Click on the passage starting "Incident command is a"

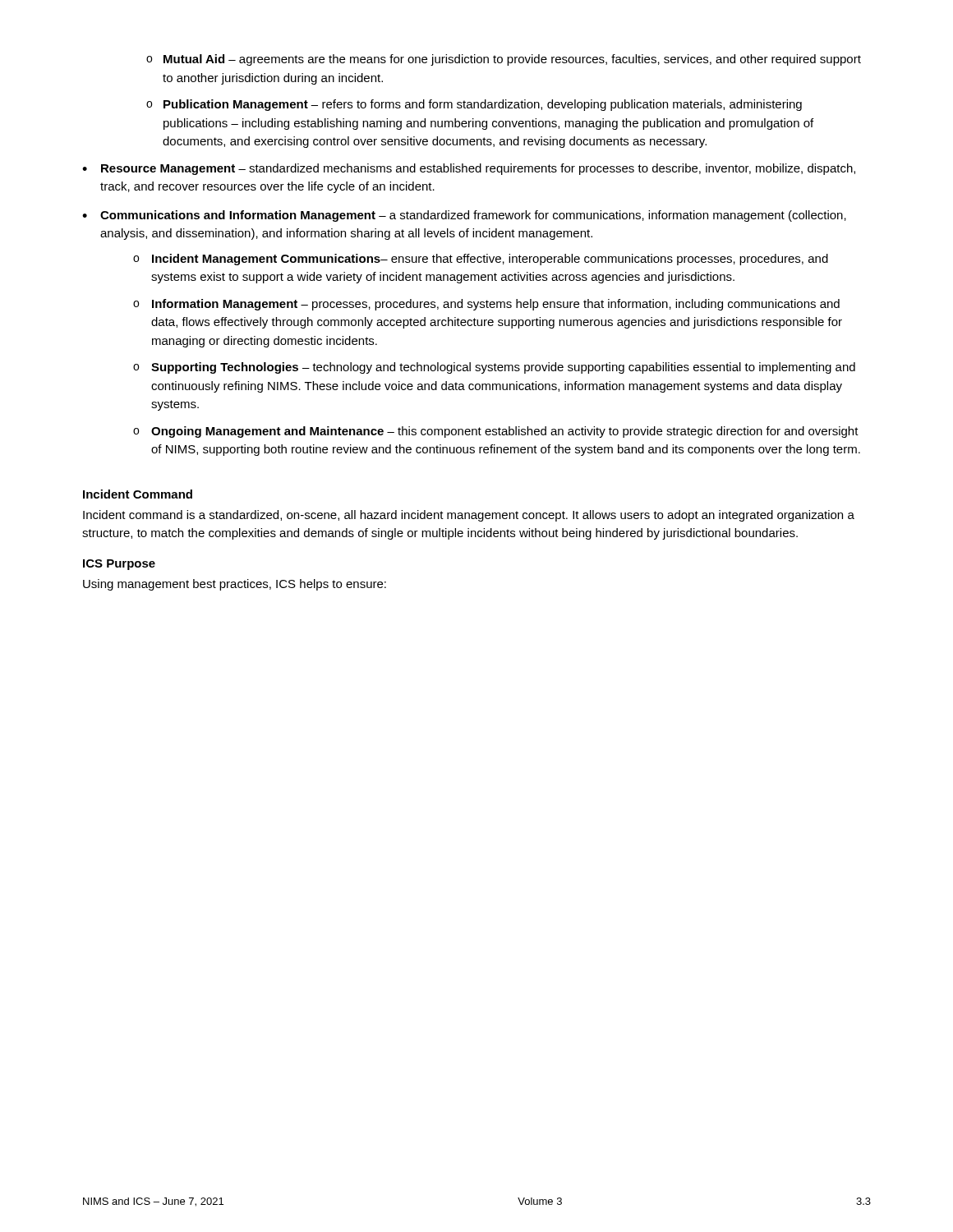(476, 524)
